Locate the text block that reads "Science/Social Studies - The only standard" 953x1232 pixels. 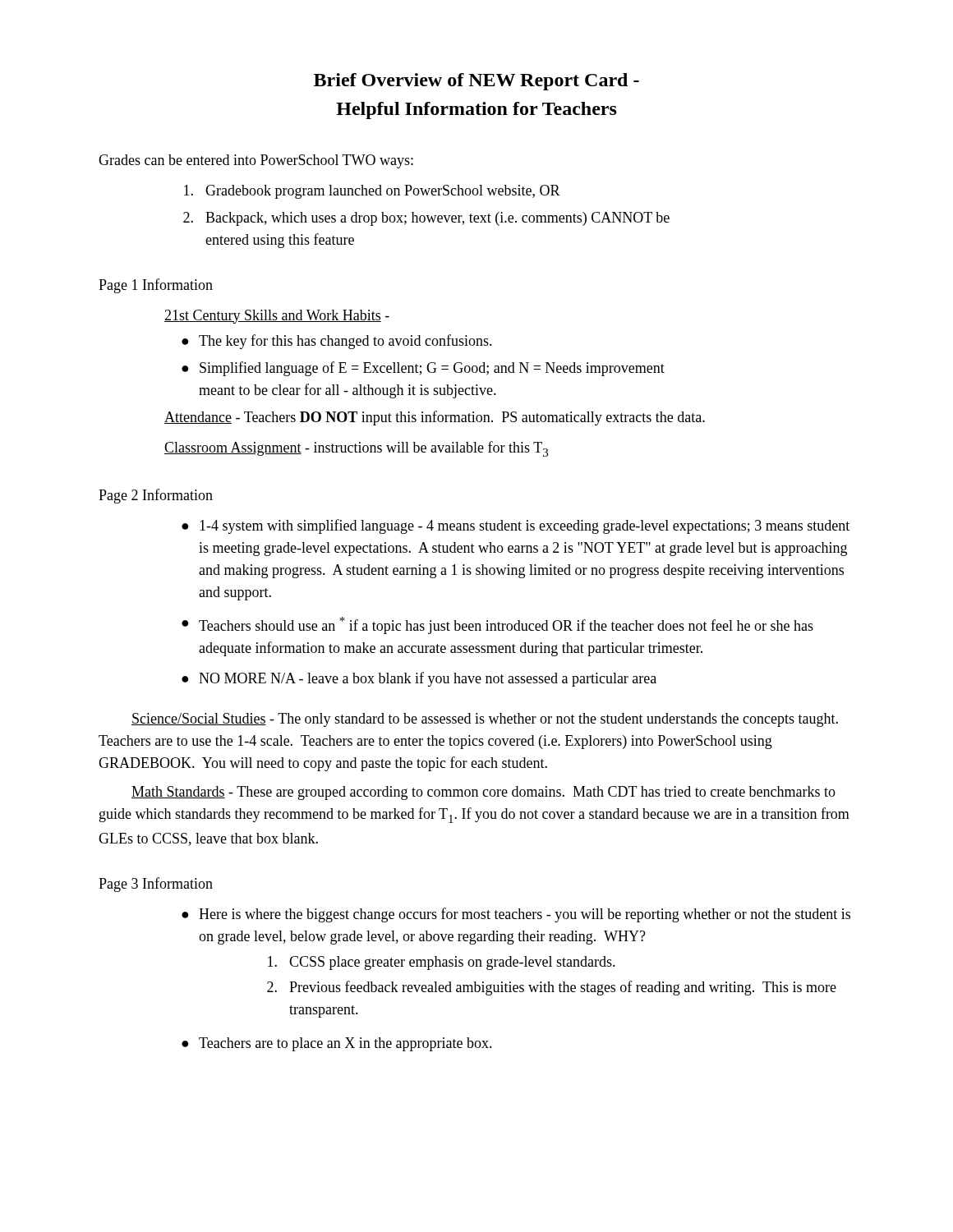[x=470, y=741]
